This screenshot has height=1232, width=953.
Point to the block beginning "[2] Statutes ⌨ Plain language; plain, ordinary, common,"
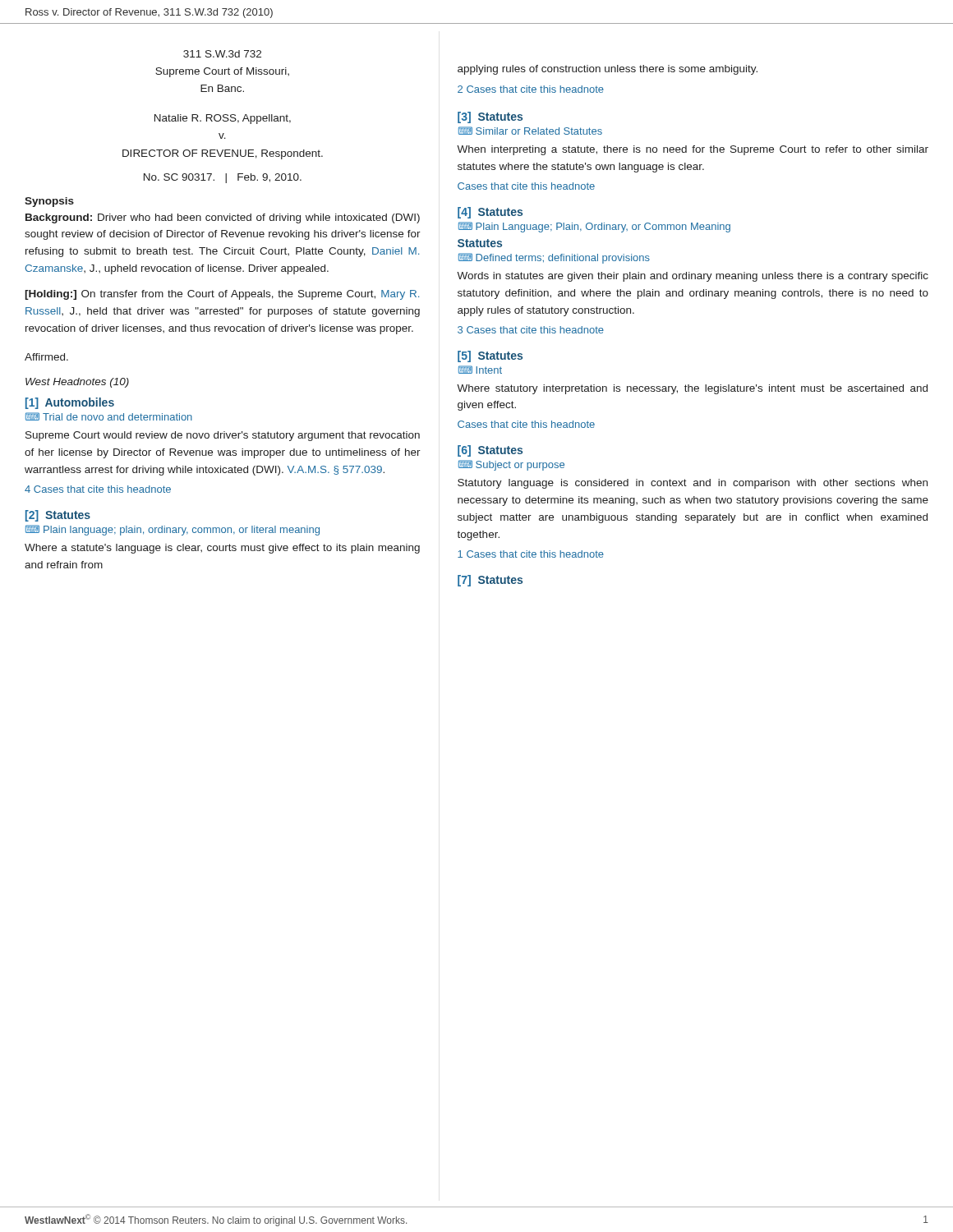pyautogui.click(x=222, y=541)
